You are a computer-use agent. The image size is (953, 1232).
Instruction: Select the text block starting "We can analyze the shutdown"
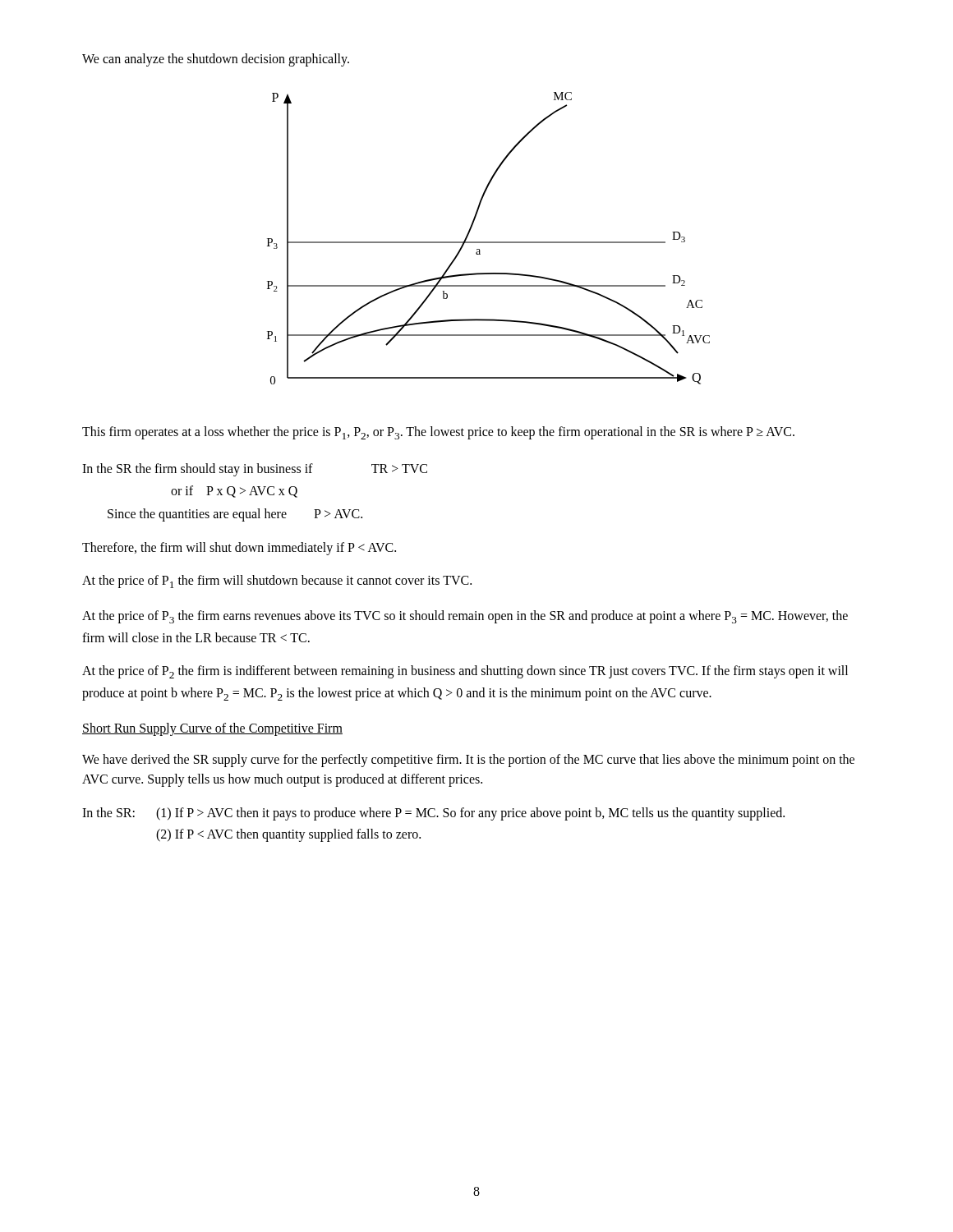click(x=216, y=59)
